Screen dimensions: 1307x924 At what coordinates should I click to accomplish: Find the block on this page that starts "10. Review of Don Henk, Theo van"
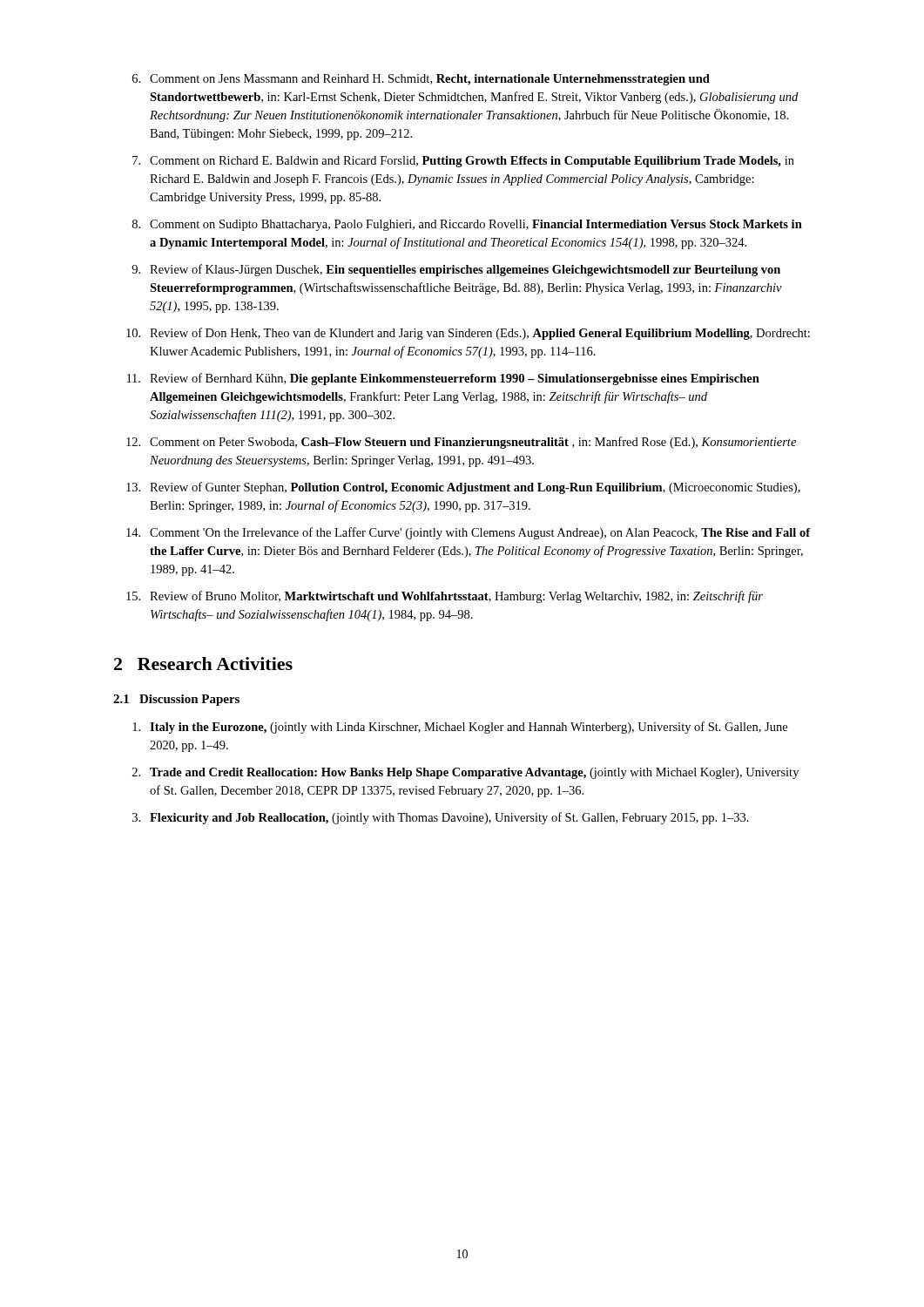coord(462,343)
